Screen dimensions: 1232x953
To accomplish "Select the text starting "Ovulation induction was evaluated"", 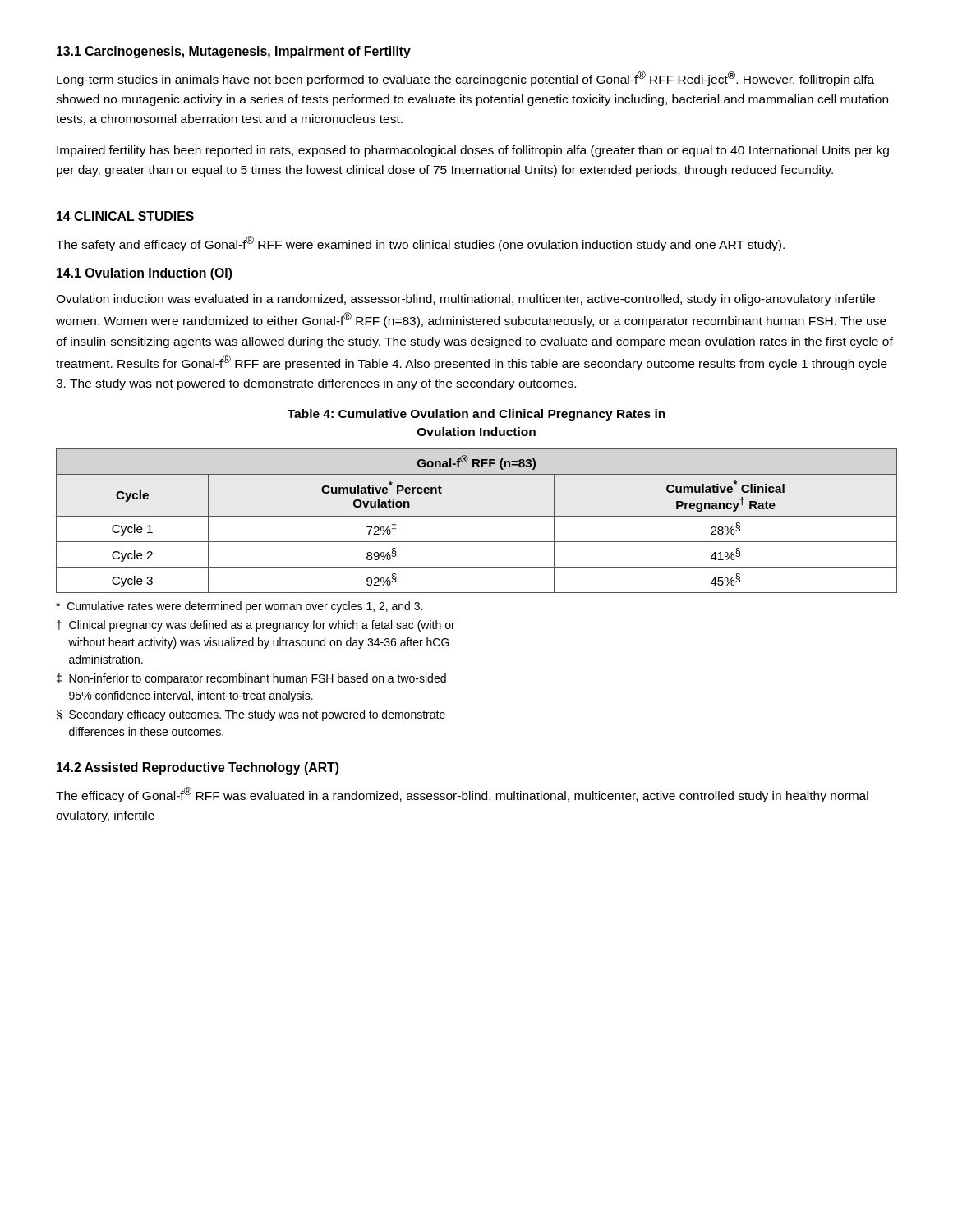I will point(474,341).
